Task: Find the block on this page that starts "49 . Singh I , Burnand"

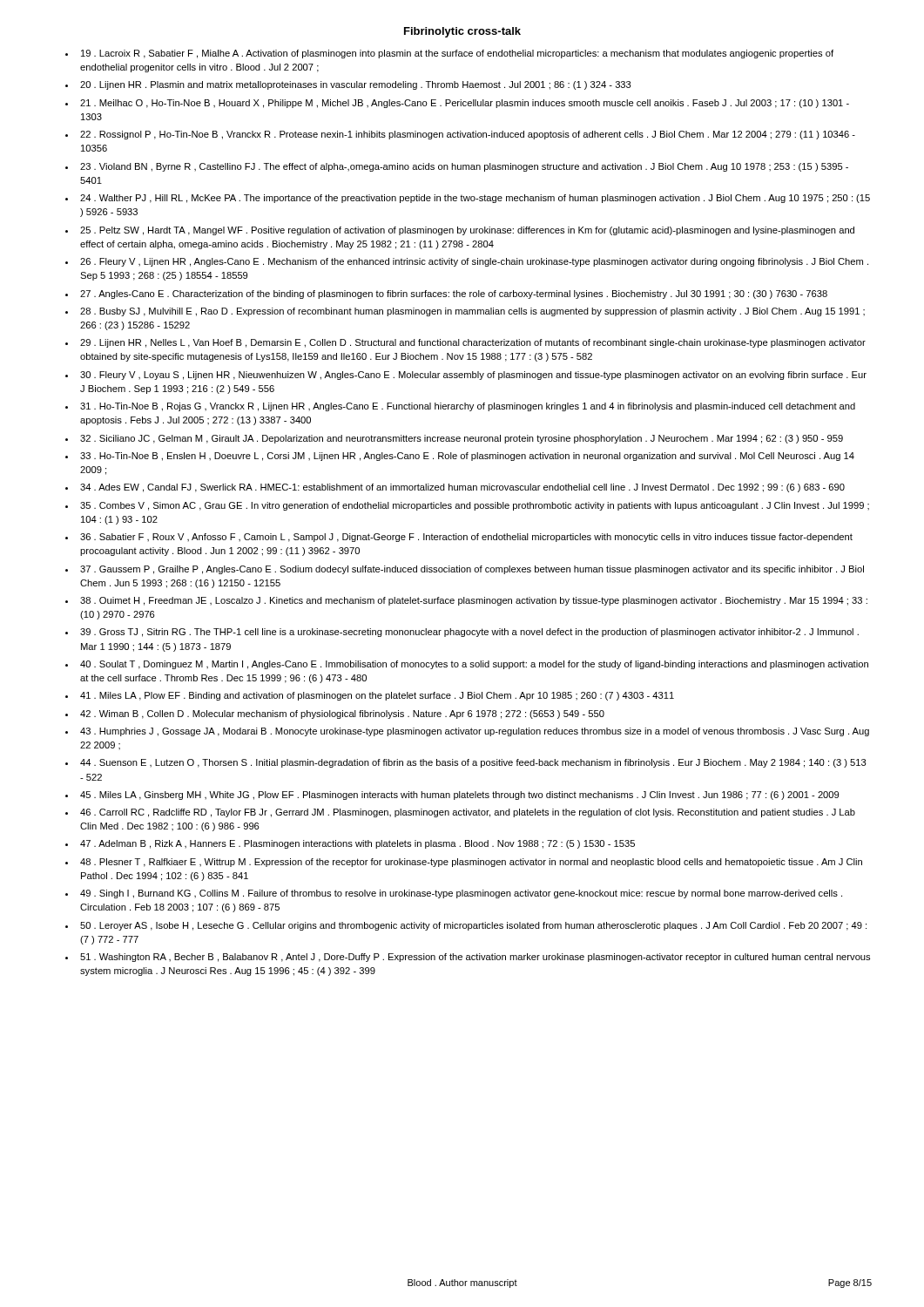Action: pyautogui.click(x=462, y=900)
